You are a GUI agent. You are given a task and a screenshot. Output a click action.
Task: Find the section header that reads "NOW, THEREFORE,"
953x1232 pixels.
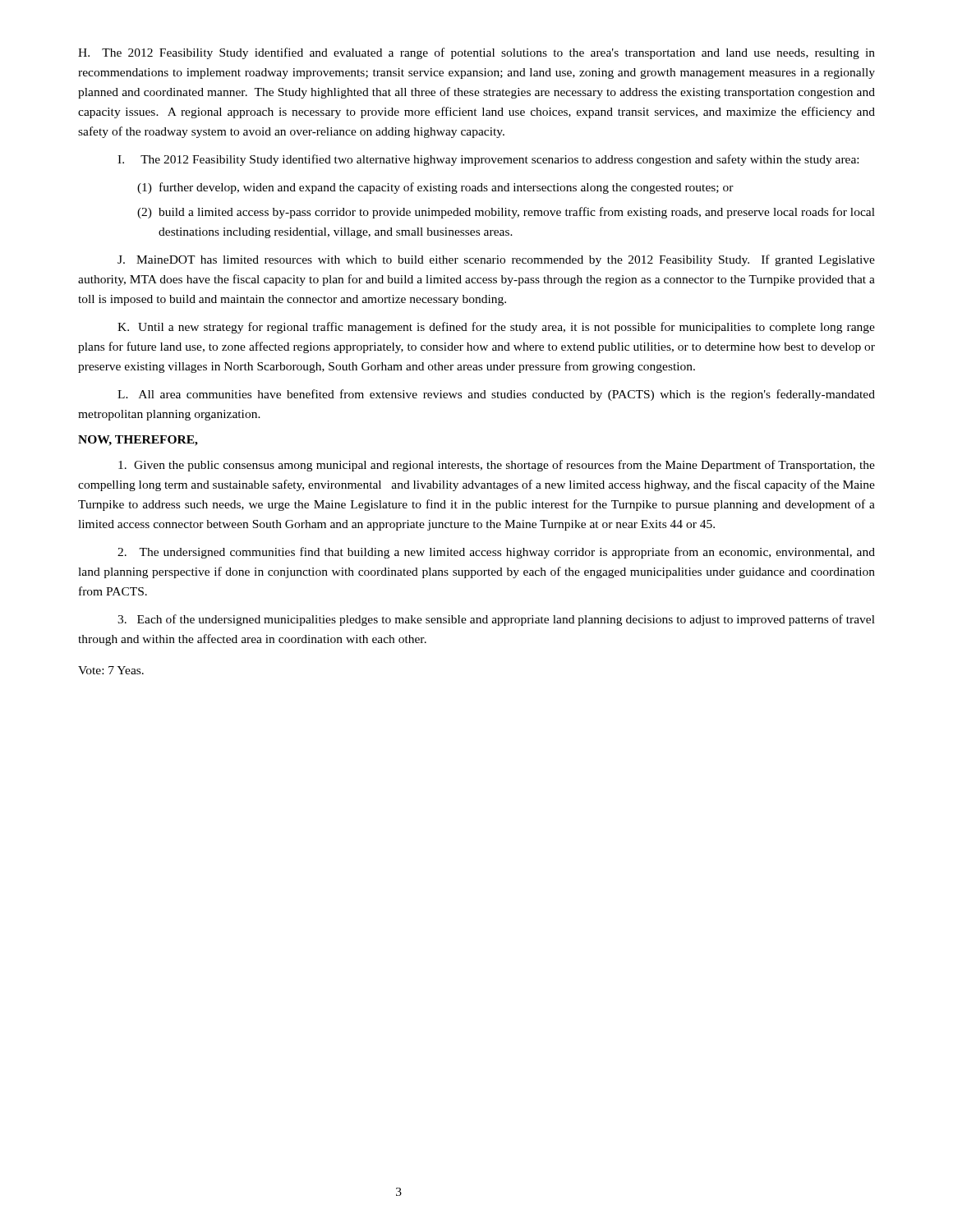[138, 439]
